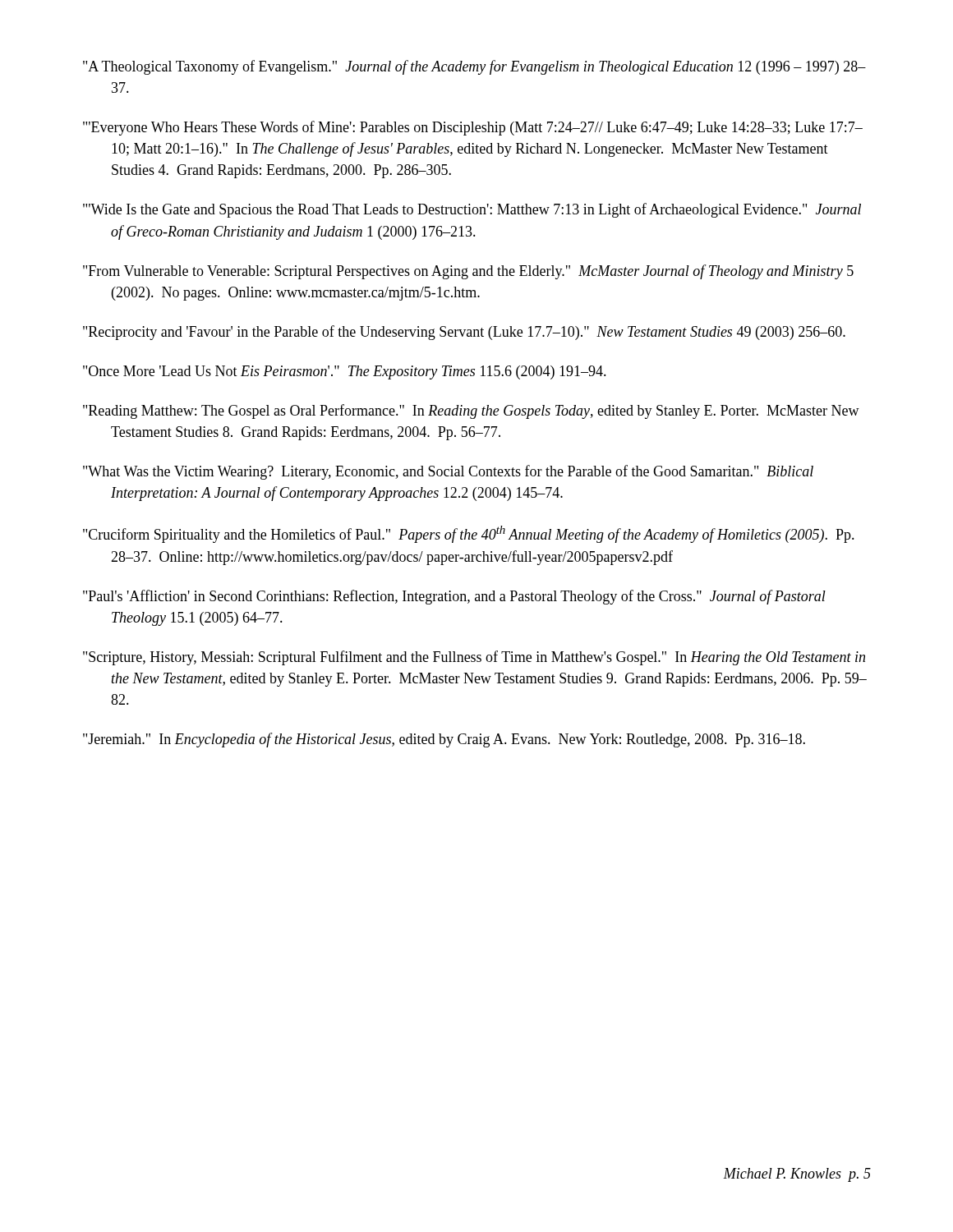
Task: Locate the block starting ""Reciprocity and 'Favour' in the Parable of the"
Action: pos(464,332)
